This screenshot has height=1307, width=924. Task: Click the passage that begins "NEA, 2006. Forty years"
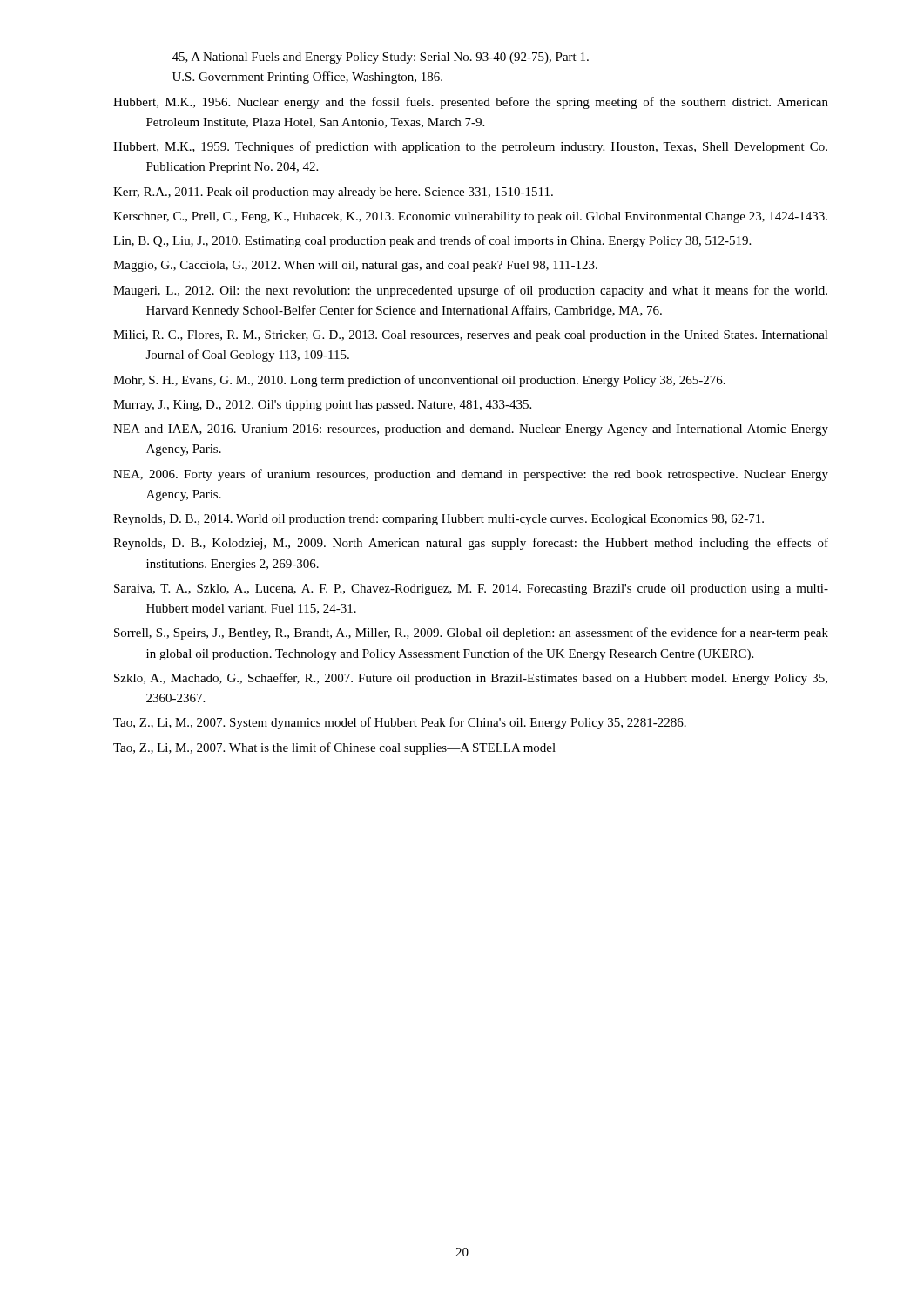point(471,484)
